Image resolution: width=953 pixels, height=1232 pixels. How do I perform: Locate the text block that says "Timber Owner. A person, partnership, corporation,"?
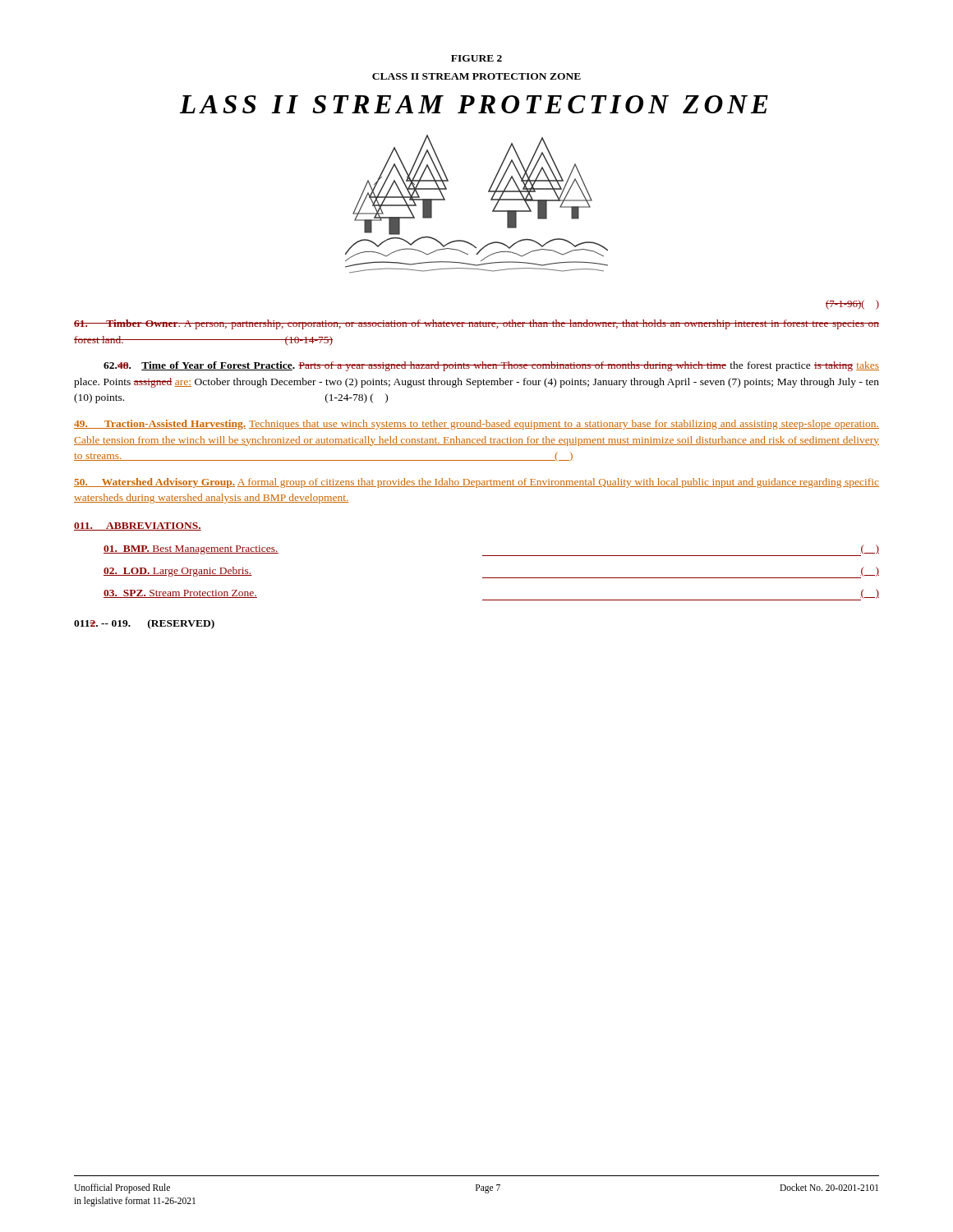click(476, 331)
